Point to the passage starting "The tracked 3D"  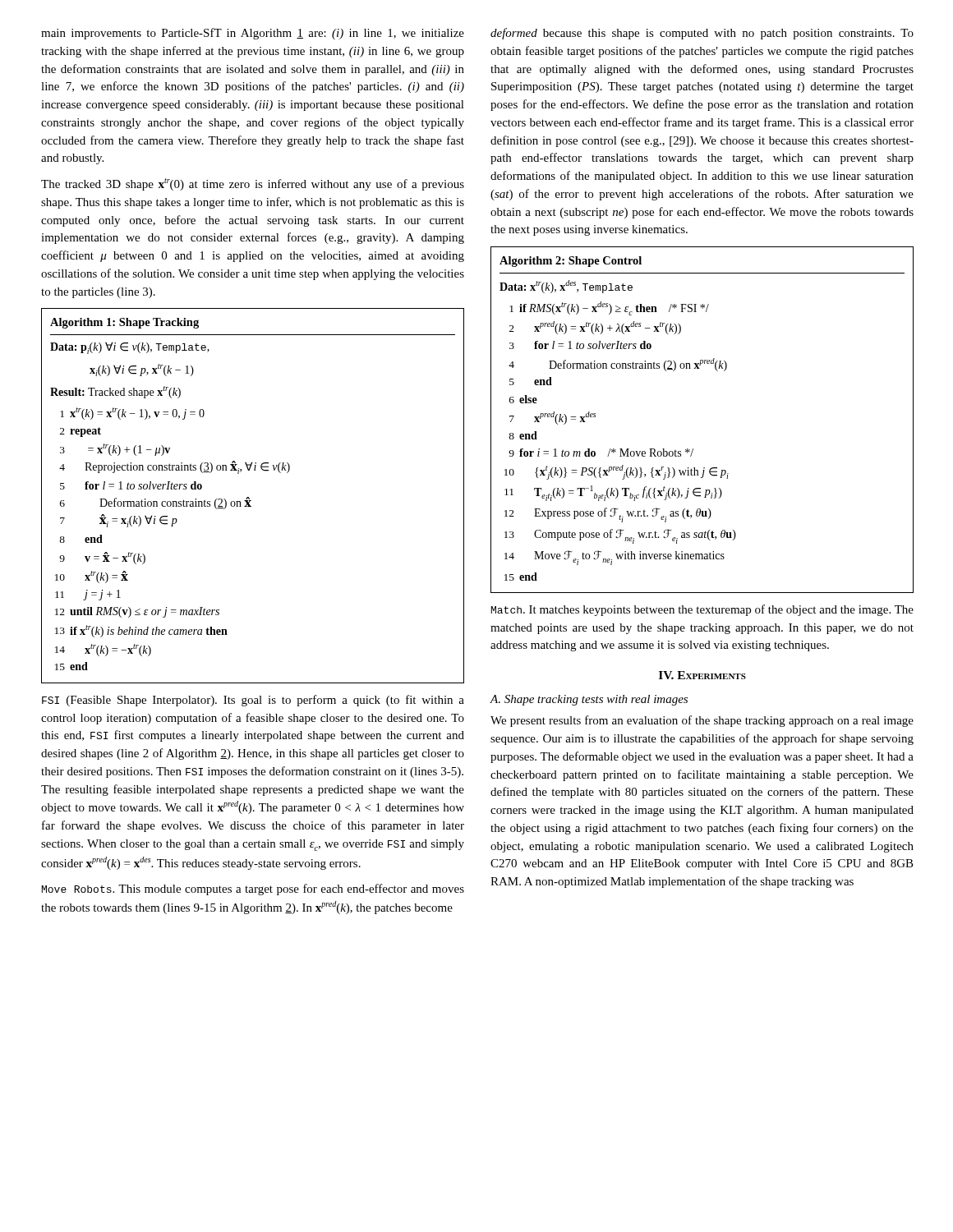tap(253, 238)
